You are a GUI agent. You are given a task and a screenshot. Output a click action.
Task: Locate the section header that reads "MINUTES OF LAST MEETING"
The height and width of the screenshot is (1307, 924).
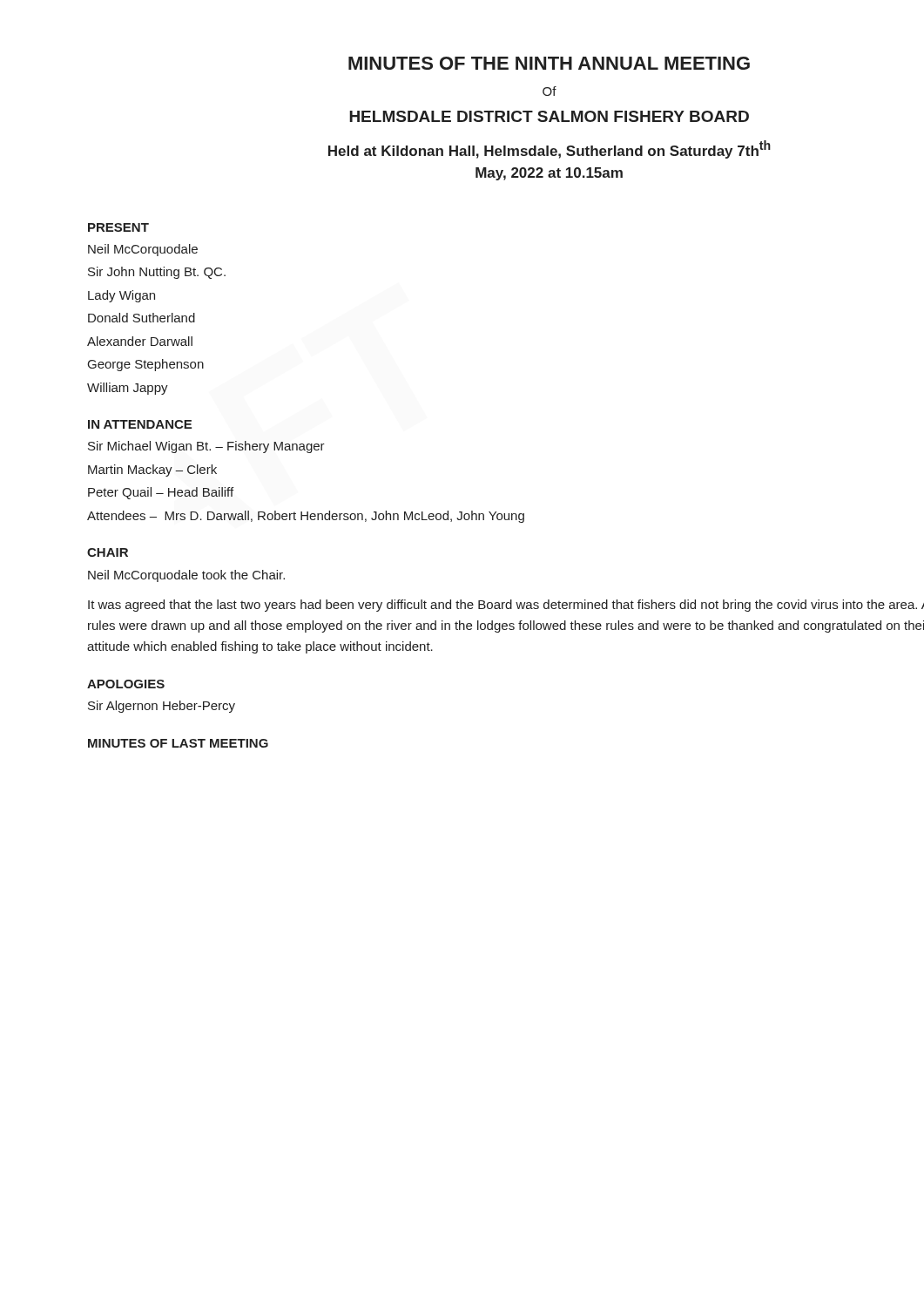coord(178,743)
